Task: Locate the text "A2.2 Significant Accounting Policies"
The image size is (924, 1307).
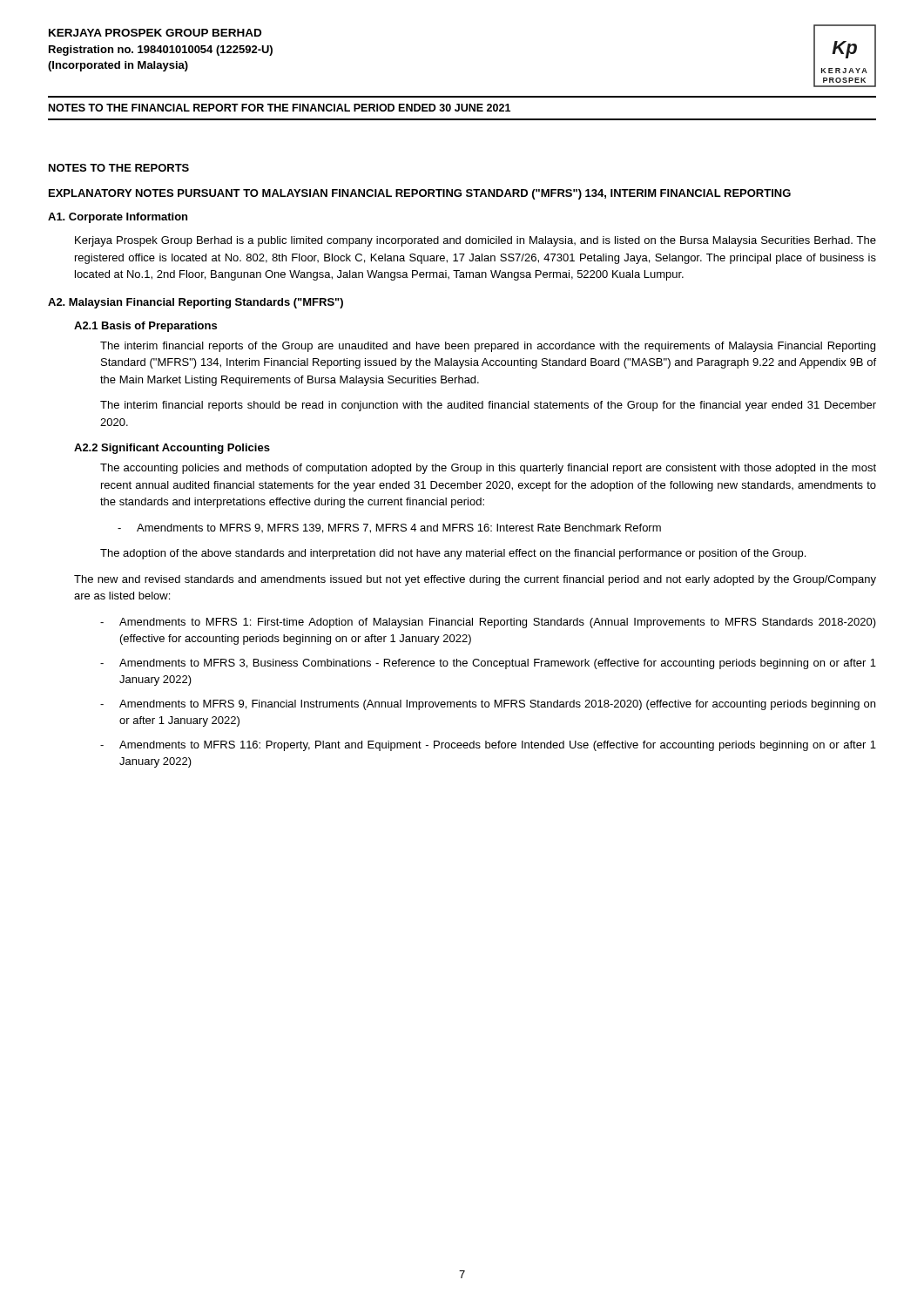Action: [x=172, y=447]
